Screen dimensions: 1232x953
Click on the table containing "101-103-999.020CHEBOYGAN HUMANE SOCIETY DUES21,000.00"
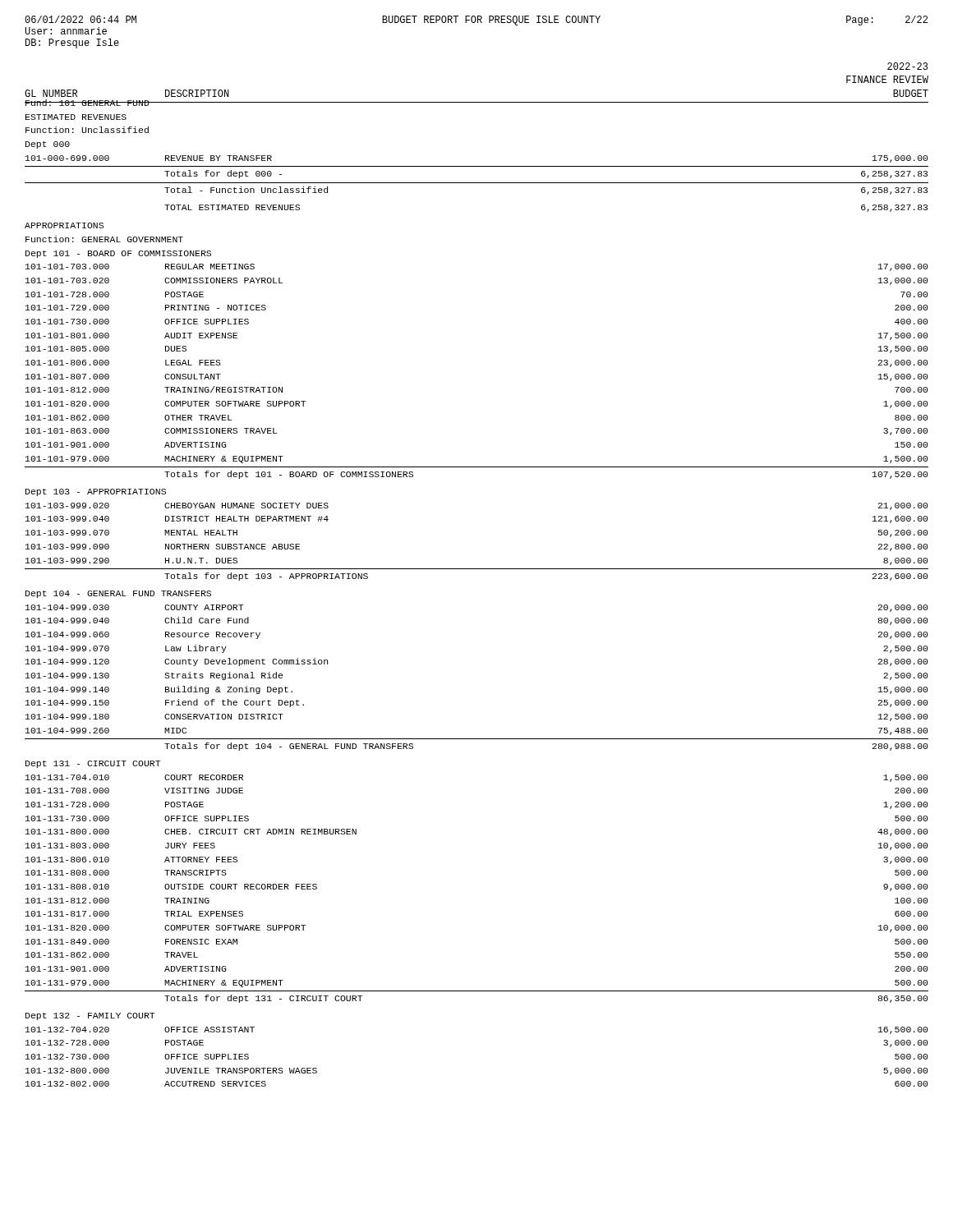[x=476, y=542]
